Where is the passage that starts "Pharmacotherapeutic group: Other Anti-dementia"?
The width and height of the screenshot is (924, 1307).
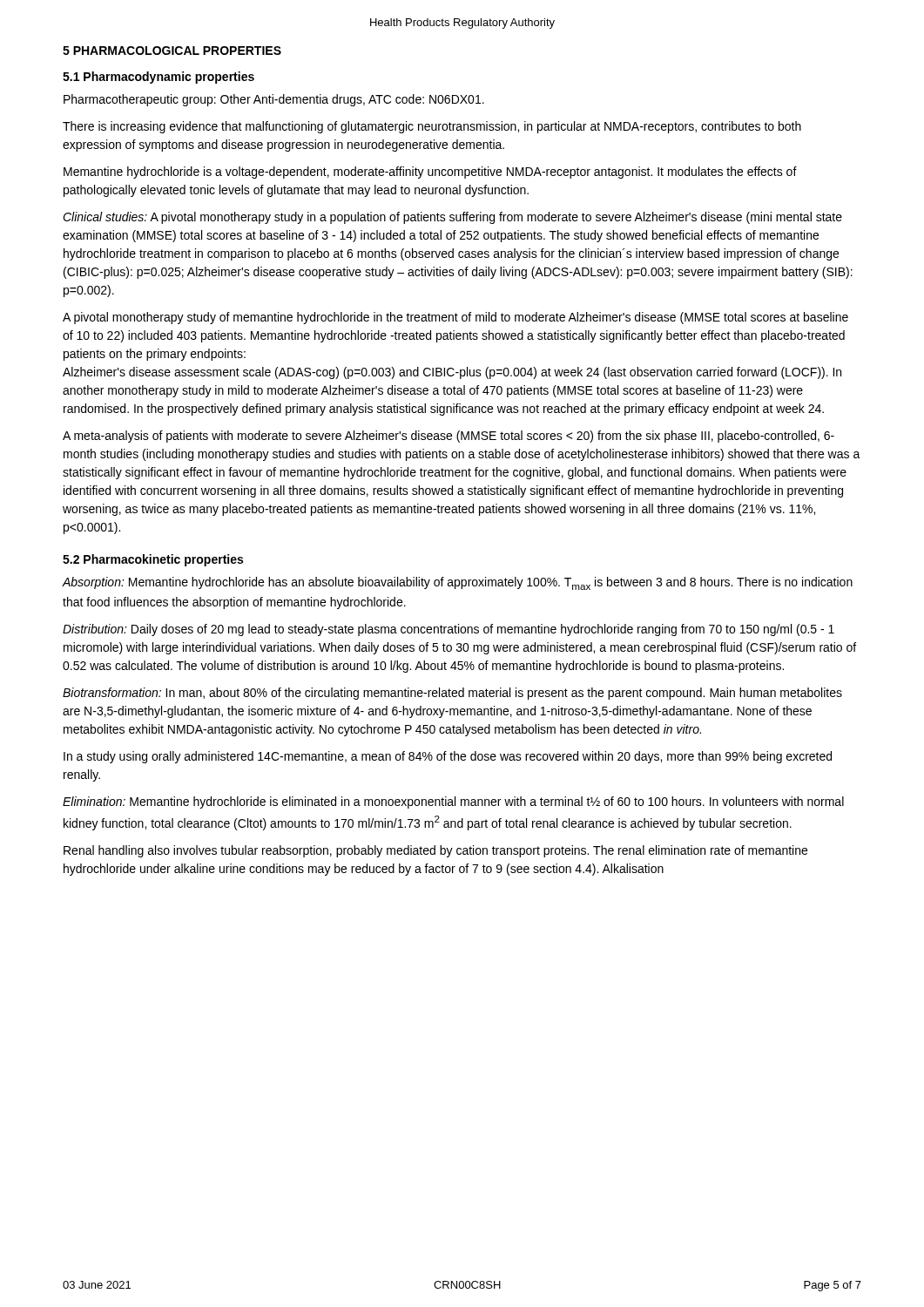[274, 99]
